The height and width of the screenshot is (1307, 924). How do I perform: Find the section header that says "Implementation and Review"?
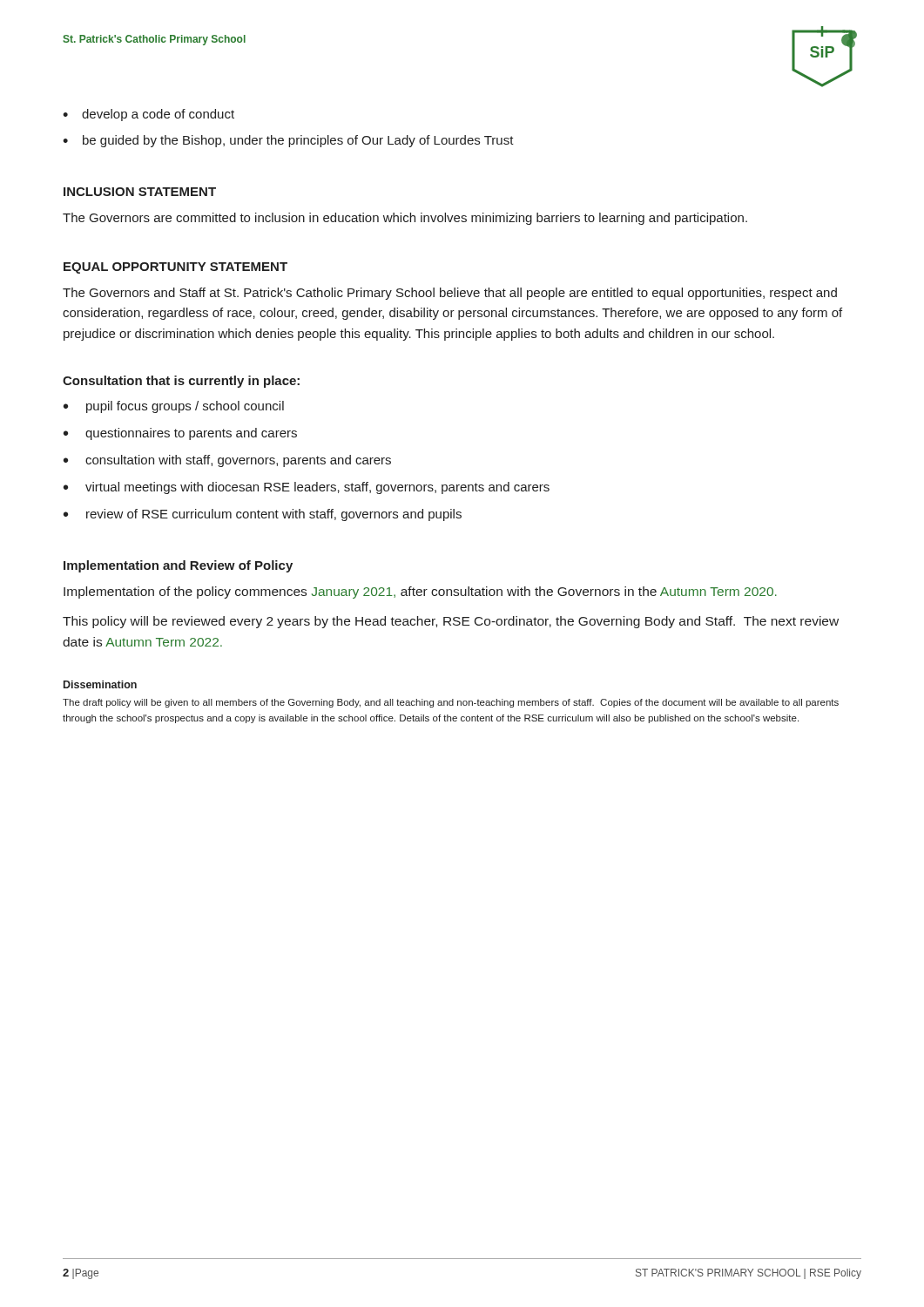[x=178, y=565]
